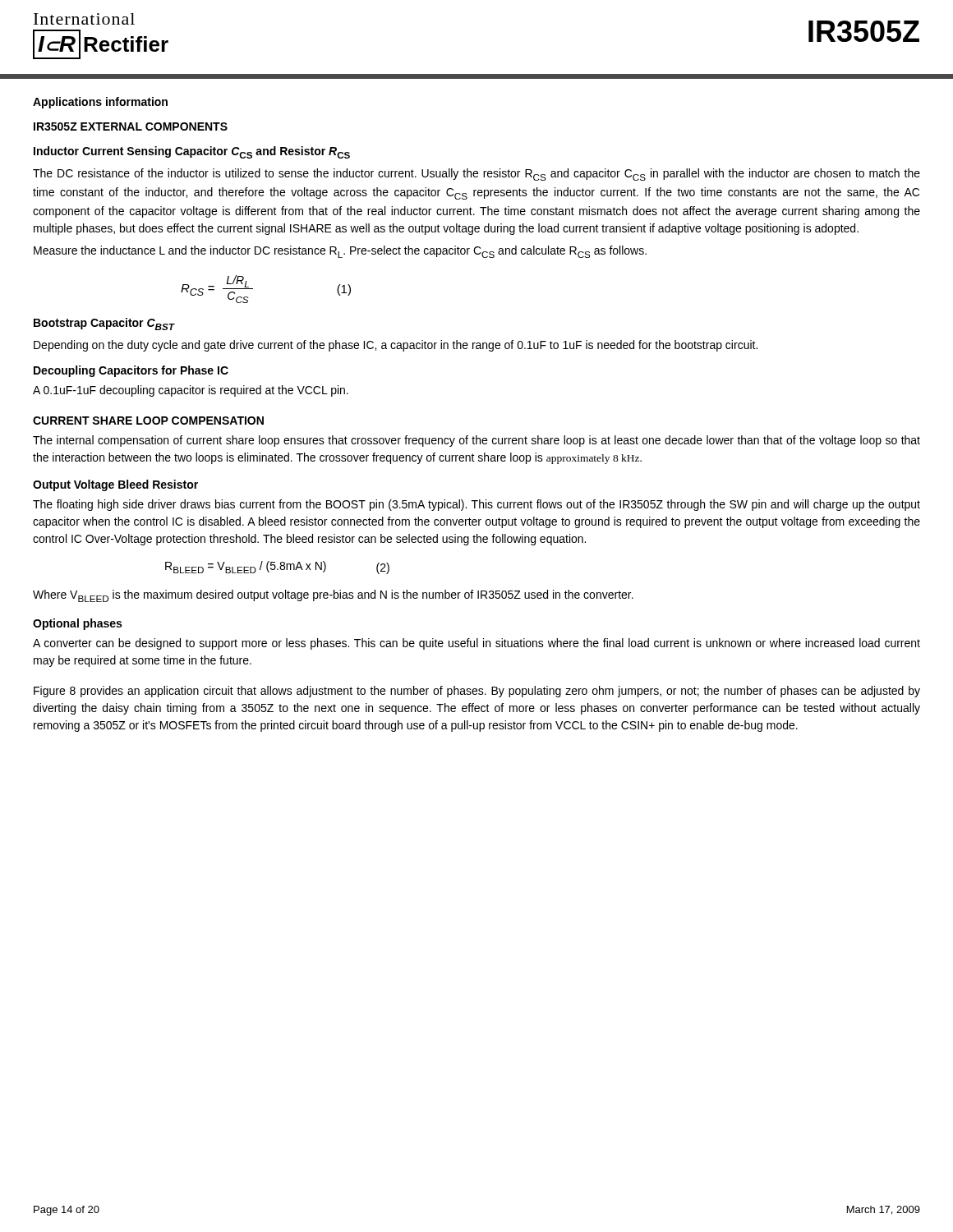953x1232 pixels.
Task: Point to the text starting "Applications information"
Action: coord(101,102)
